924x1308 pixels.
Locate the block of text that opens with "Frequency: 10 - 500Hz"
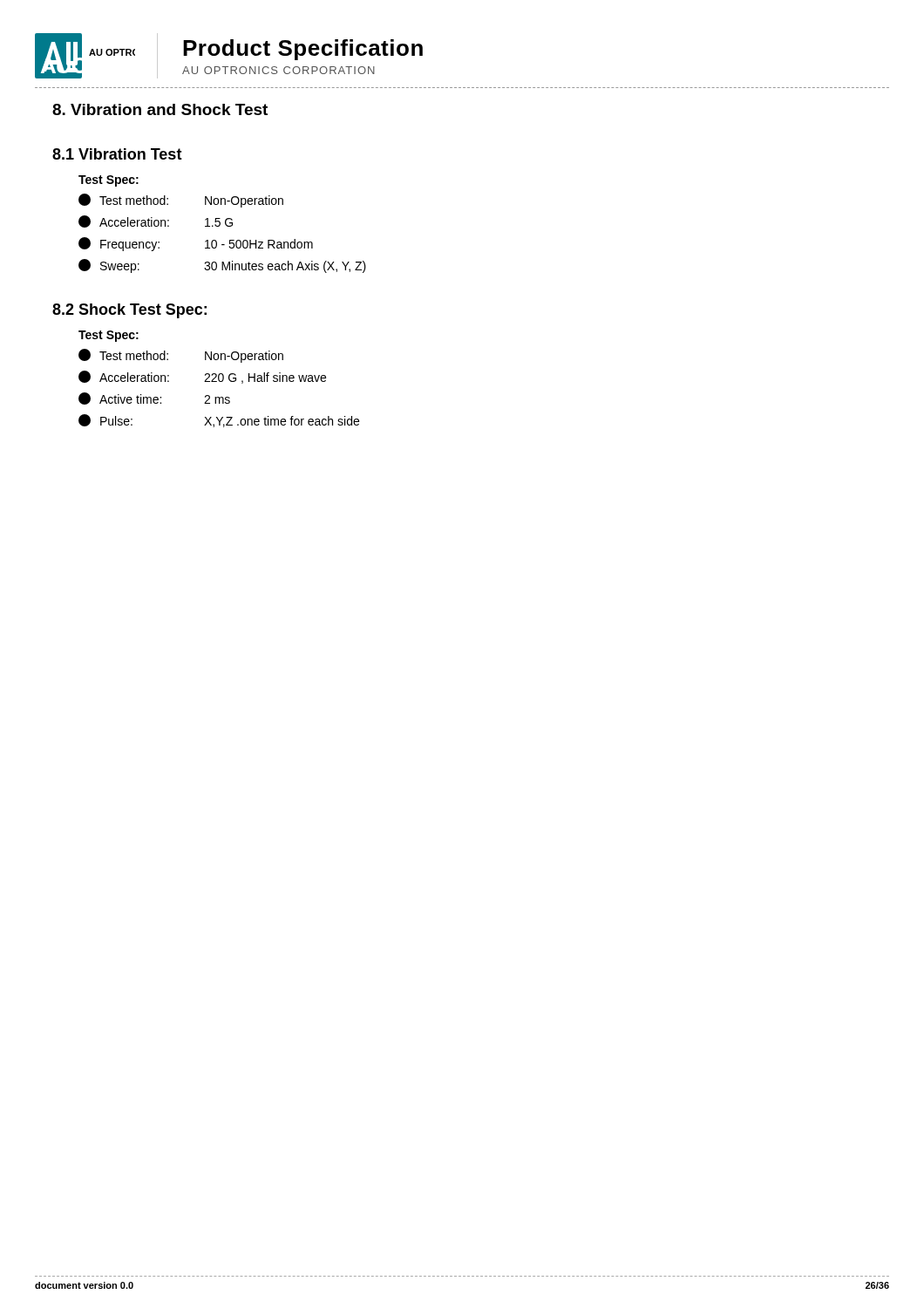click(x=196, y=244)
